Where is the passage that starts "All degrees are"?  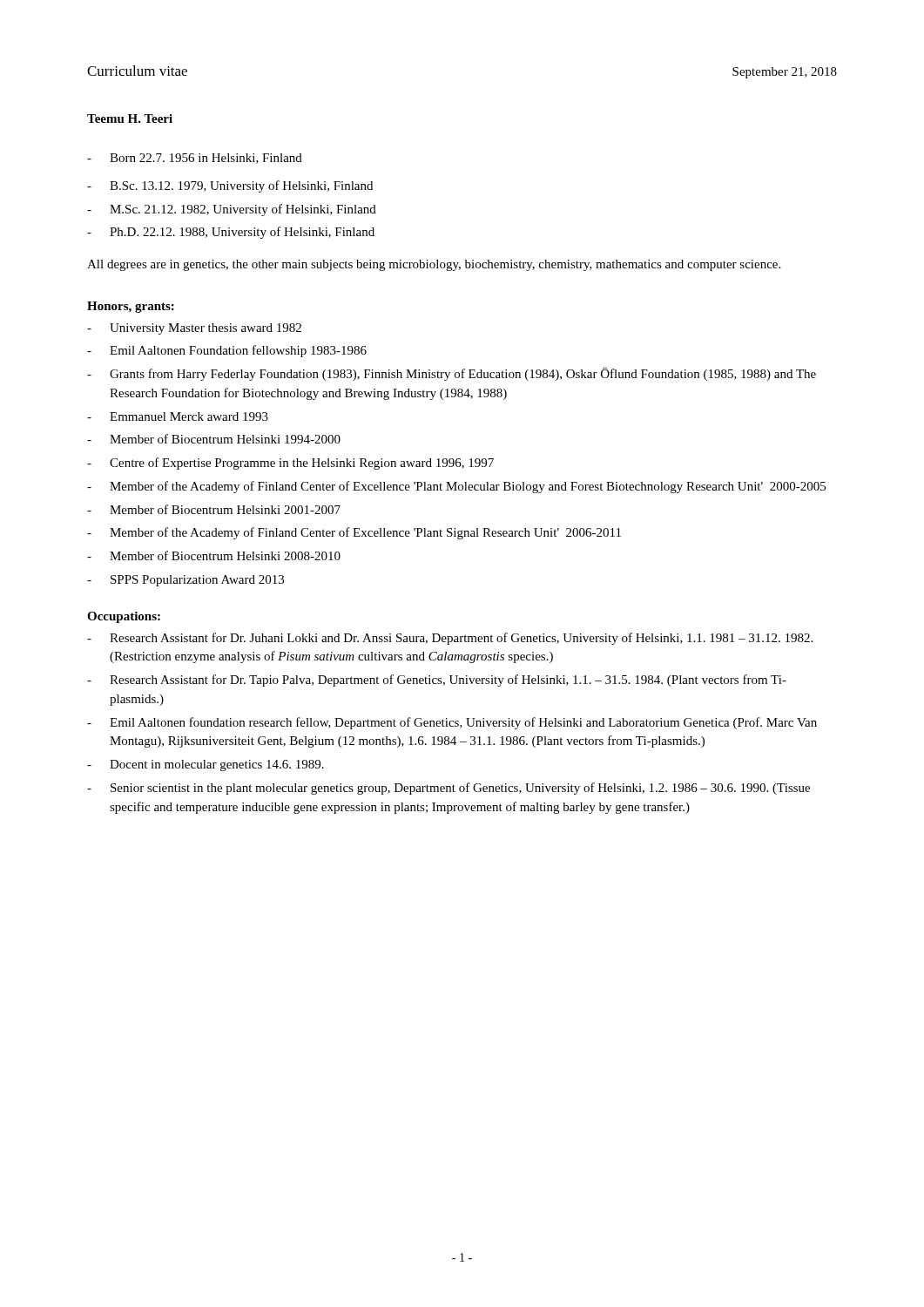click(x=434, y=264)
